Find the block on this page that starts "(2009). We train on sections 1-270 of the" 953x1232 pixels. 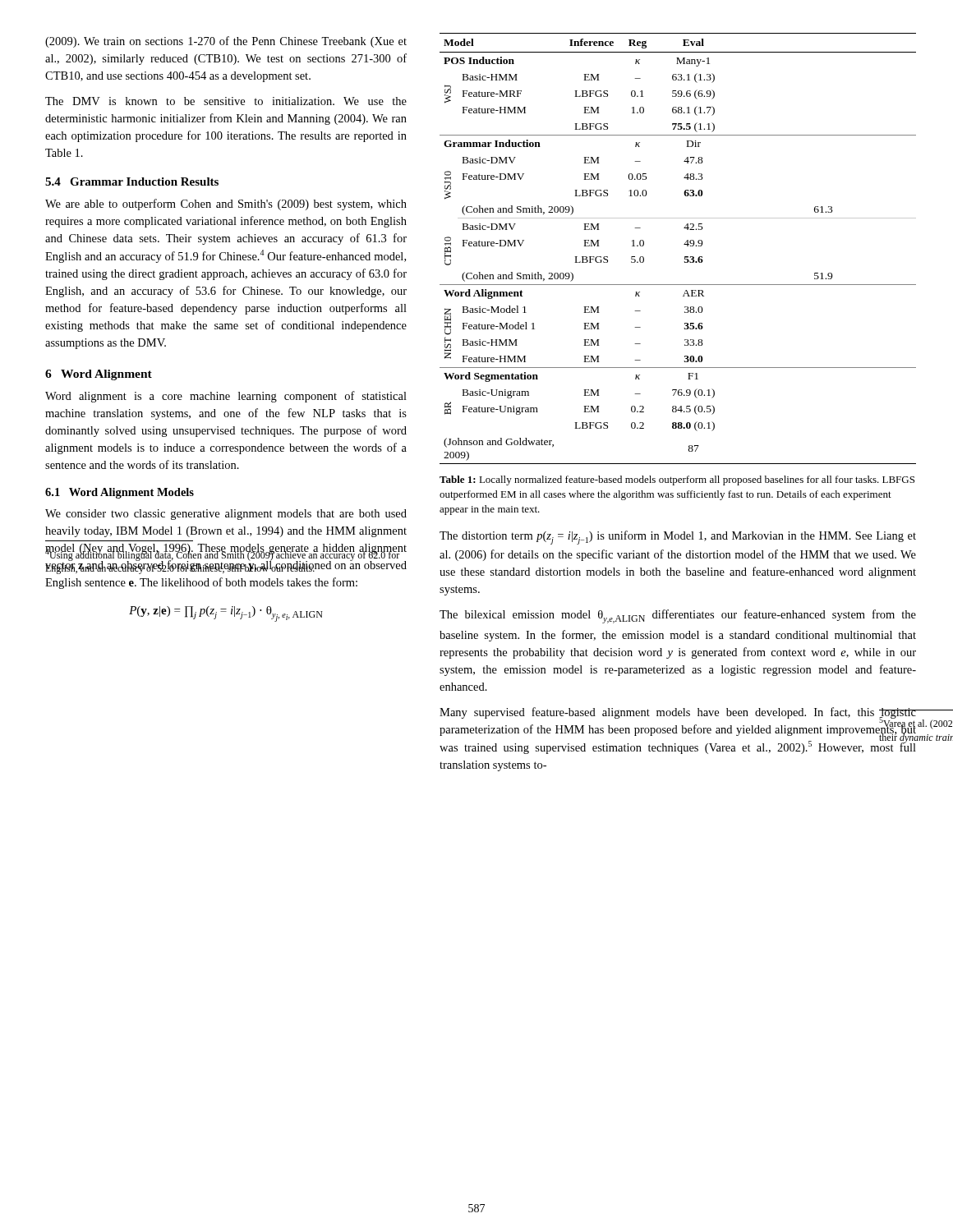coord(226,59)
